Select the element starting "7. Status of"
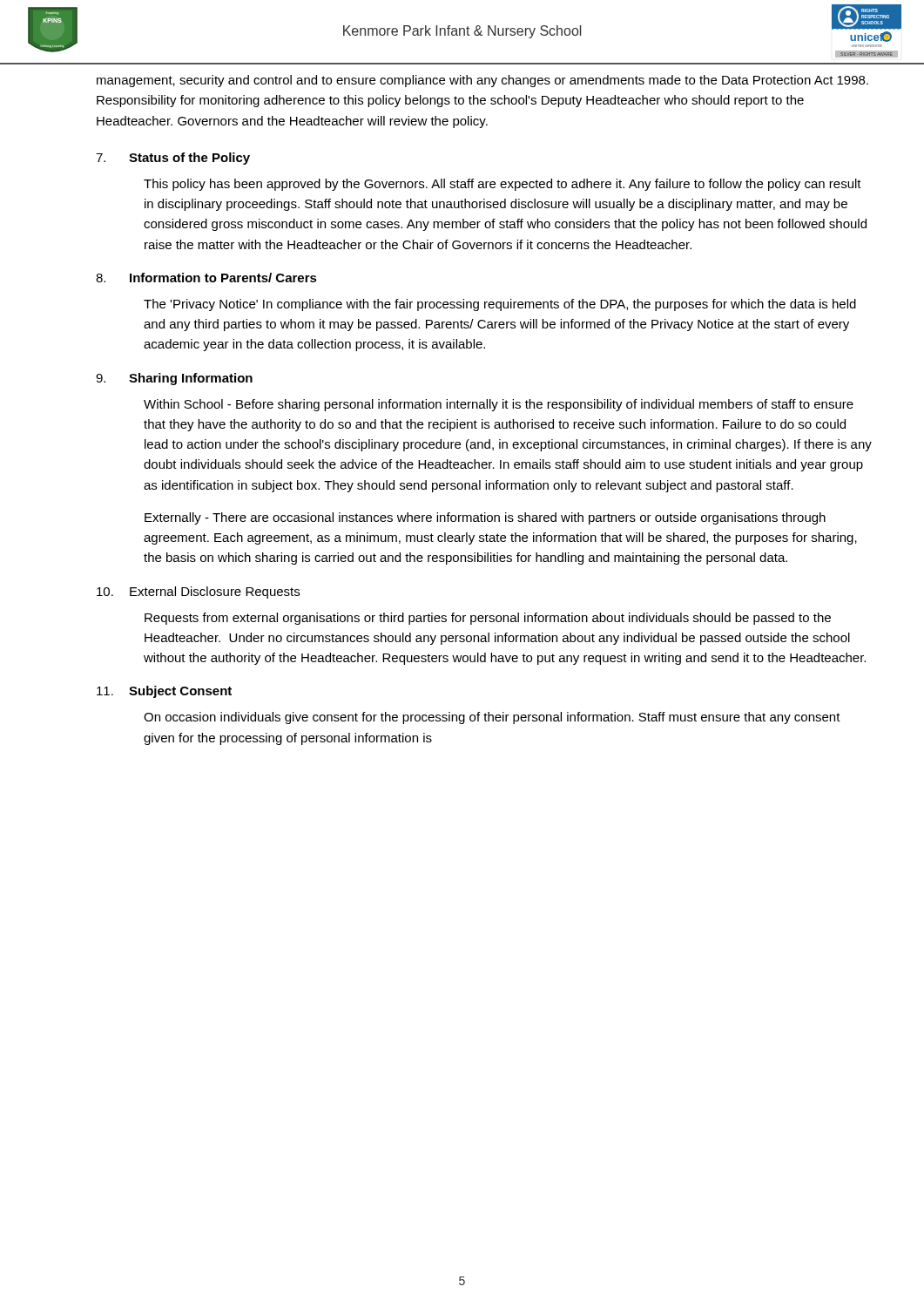 click(x=173, y=157)
